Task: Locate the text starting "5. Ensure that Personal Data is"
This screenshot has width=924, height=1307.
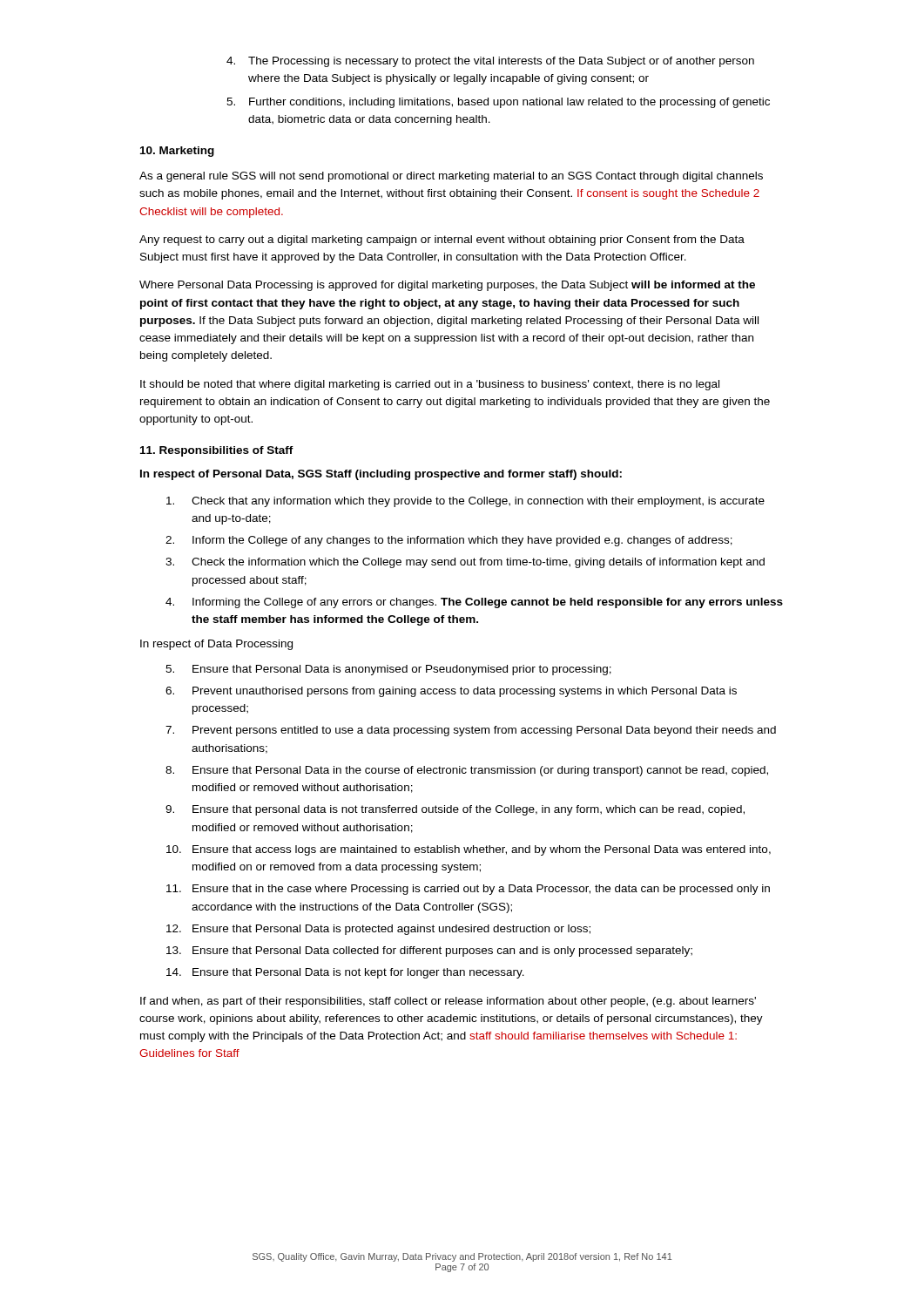Action: [x=389, y=669]
